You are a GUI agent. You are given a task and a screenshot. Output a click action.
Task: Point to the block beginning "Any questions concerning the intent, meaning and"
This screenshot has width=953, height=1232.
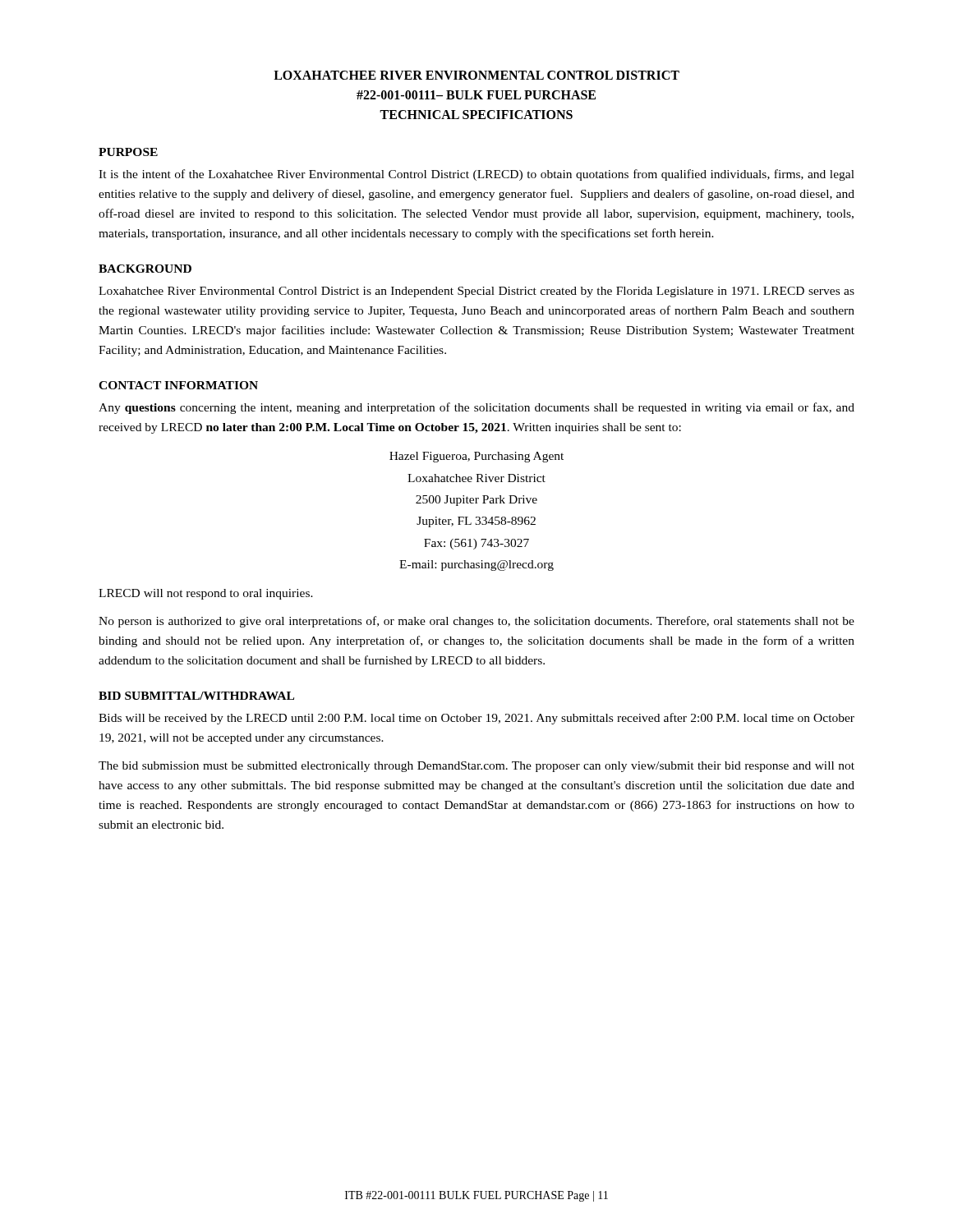pyautogui.click(x=476, y=417)
